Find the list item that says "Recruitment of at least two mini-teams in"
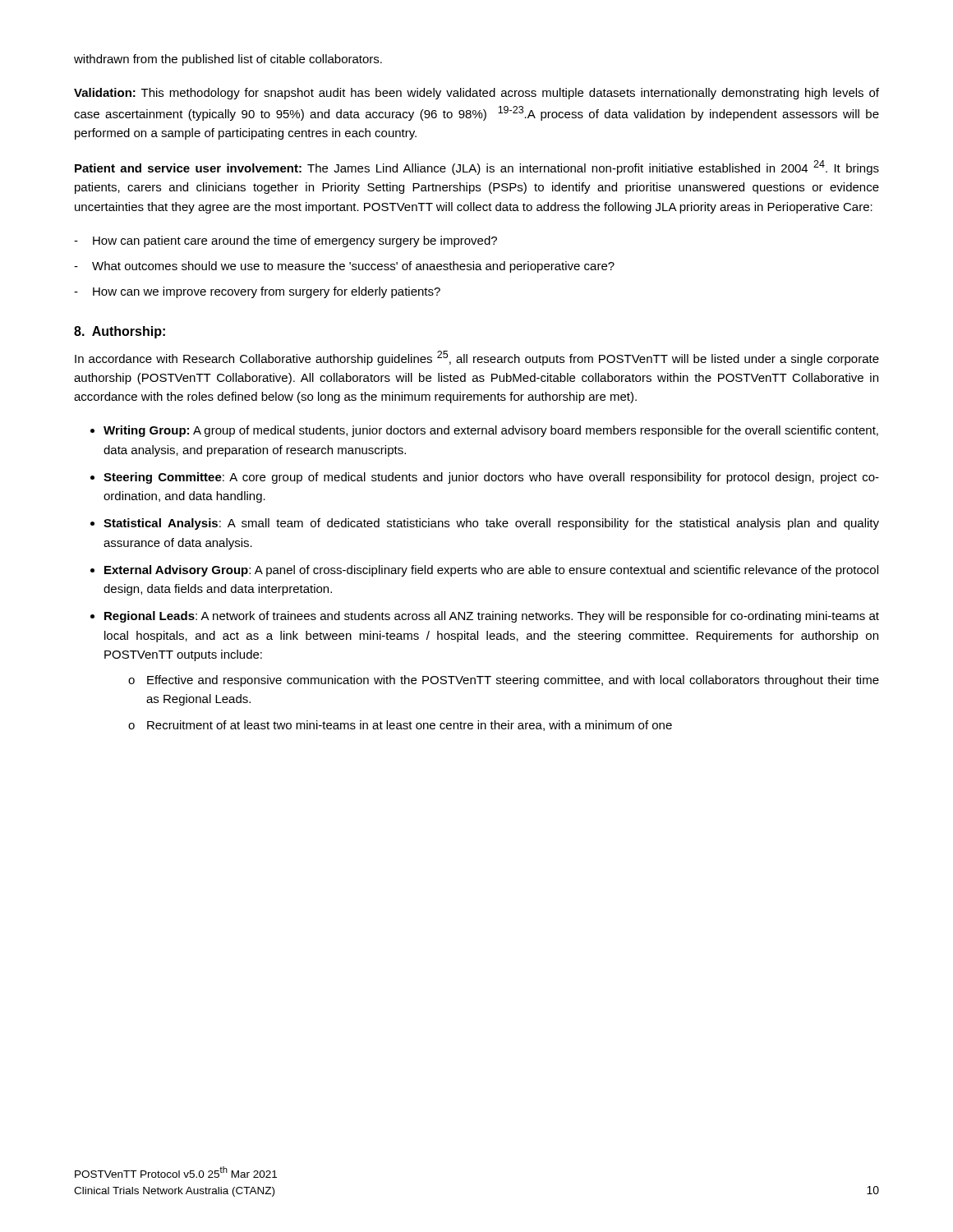The width and height of the screenshot is (953, 1232). tap(409, 724)
